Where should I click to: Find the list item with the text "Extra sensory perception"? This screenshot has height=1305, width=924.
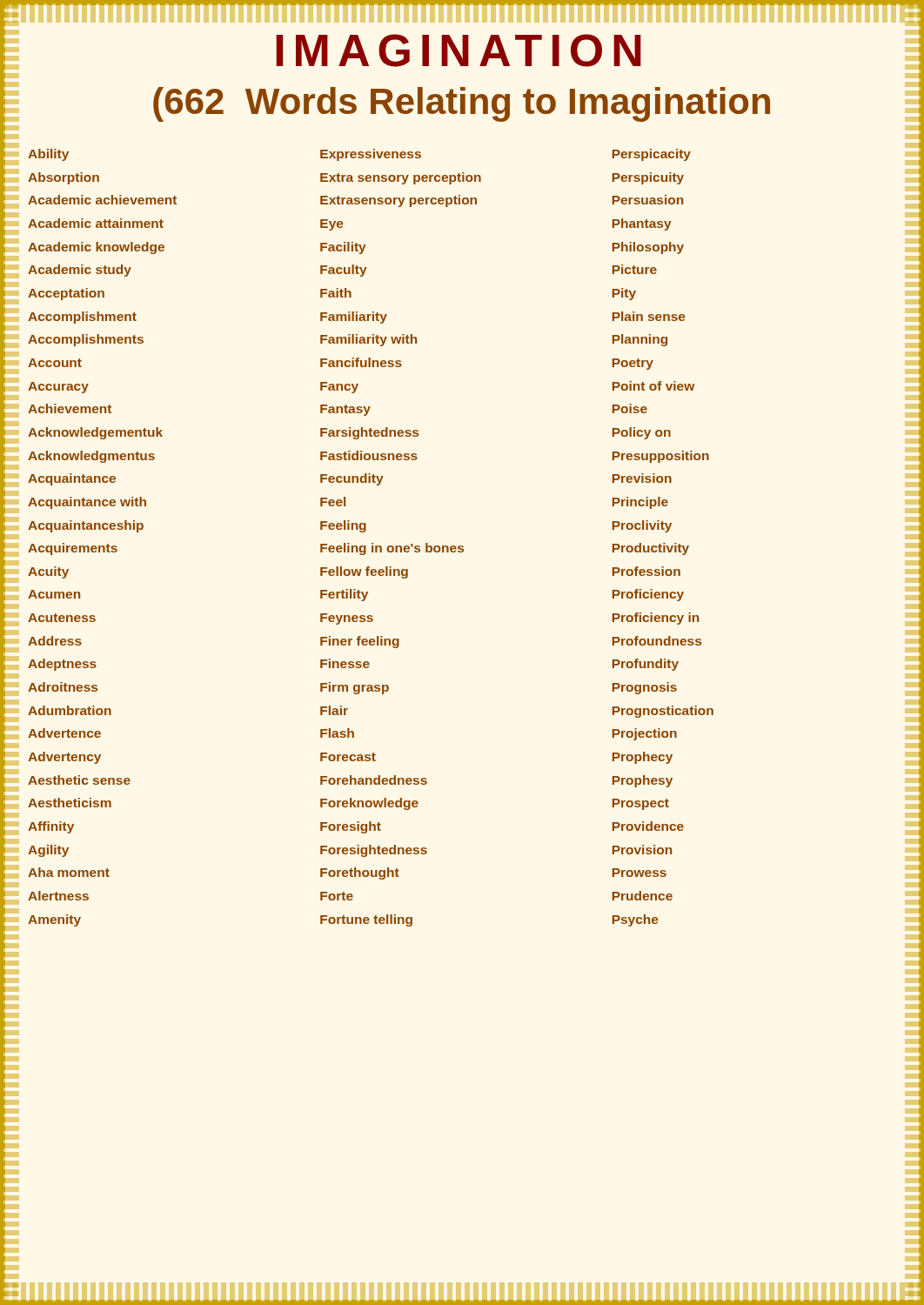click(x=401, y=177)
